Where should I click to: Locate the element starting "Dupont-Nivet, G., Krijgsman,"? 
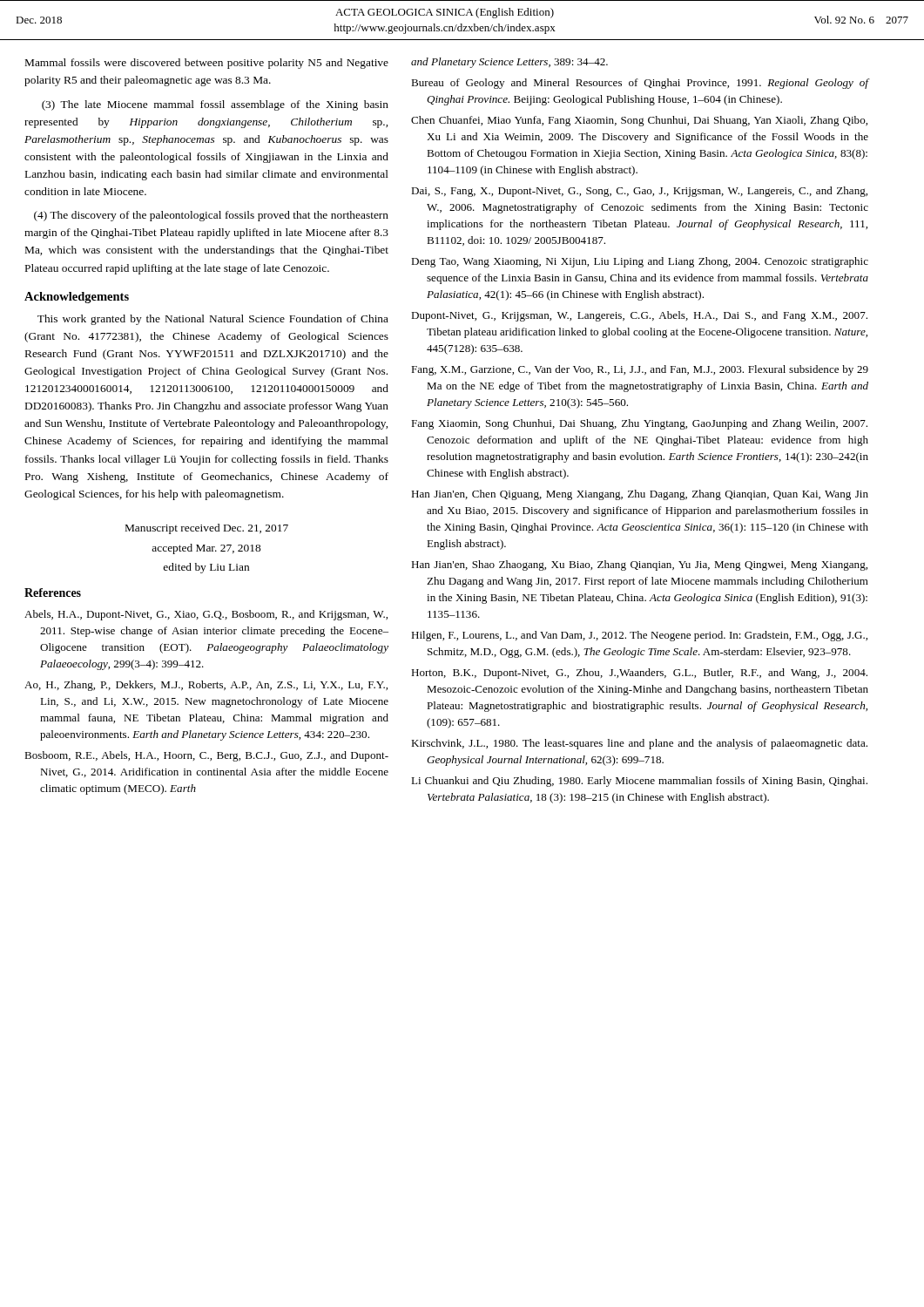point(640,332)
